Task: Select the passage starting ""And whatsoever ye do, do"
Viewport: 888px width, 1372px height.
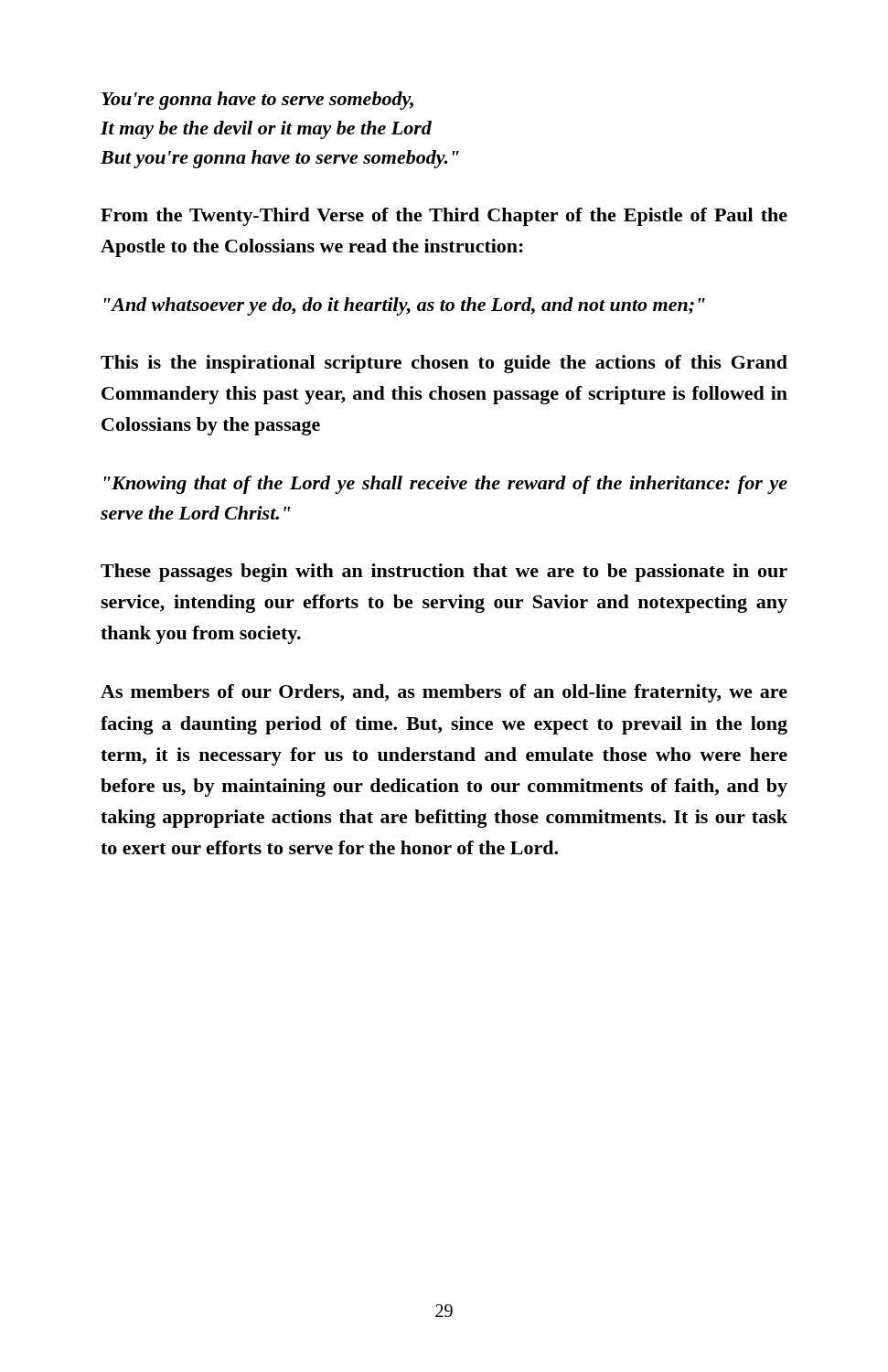Action: [444, 304]
